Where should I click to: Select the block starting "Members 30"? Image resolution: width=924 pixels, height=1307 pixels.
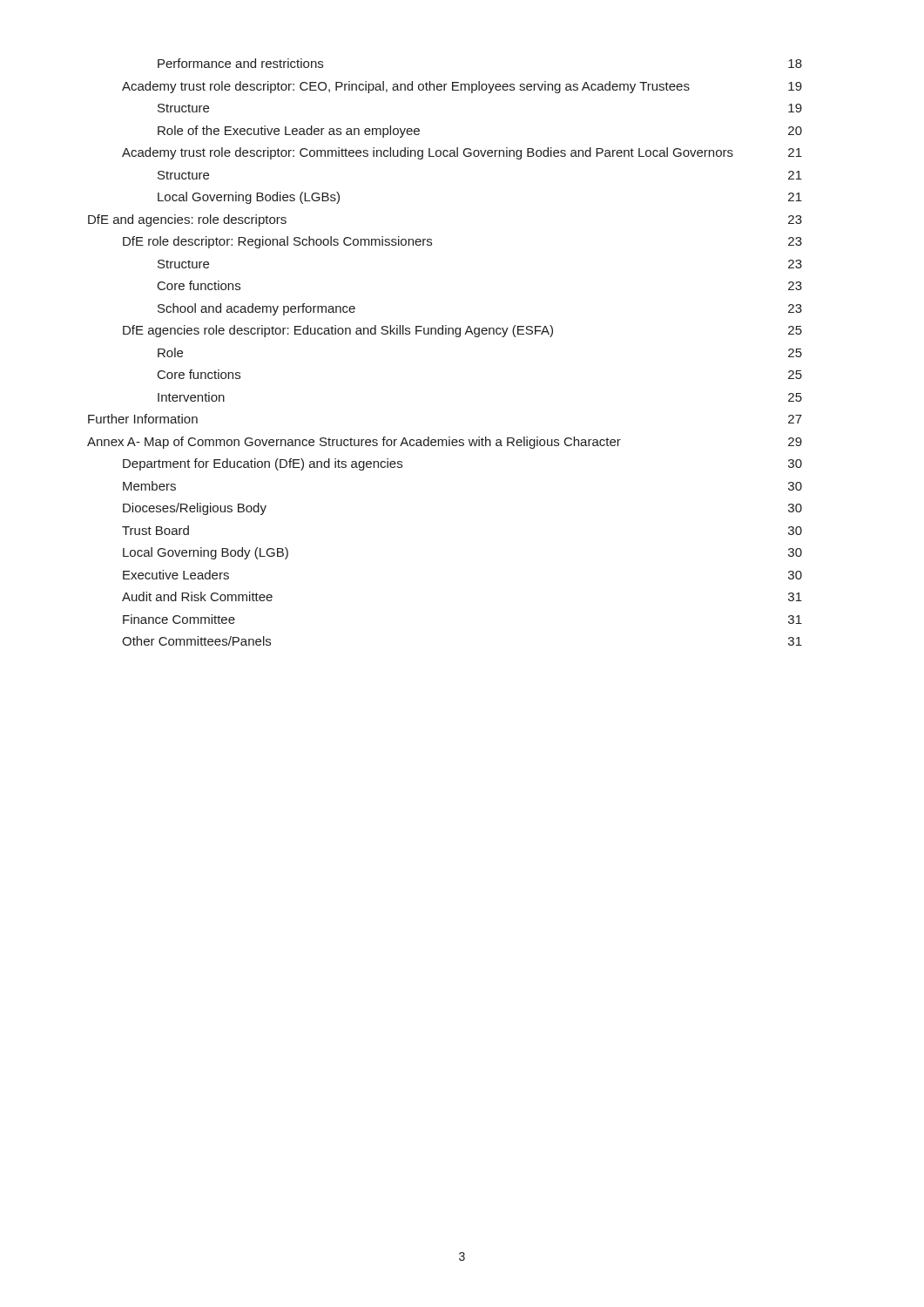point(145,486)
